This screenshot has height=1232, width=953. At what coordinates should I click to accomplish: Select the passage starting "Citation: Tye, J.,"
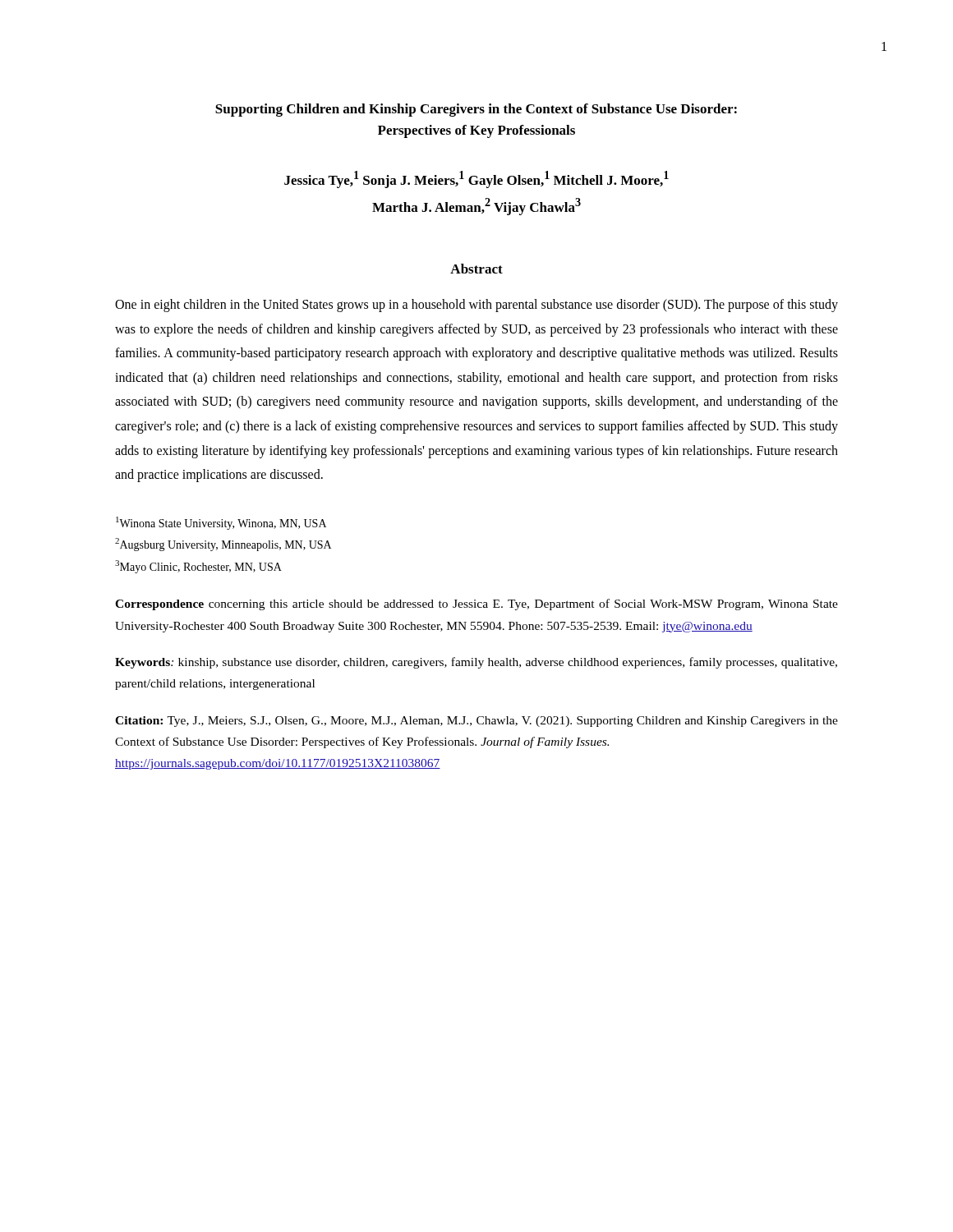[476, 741]
